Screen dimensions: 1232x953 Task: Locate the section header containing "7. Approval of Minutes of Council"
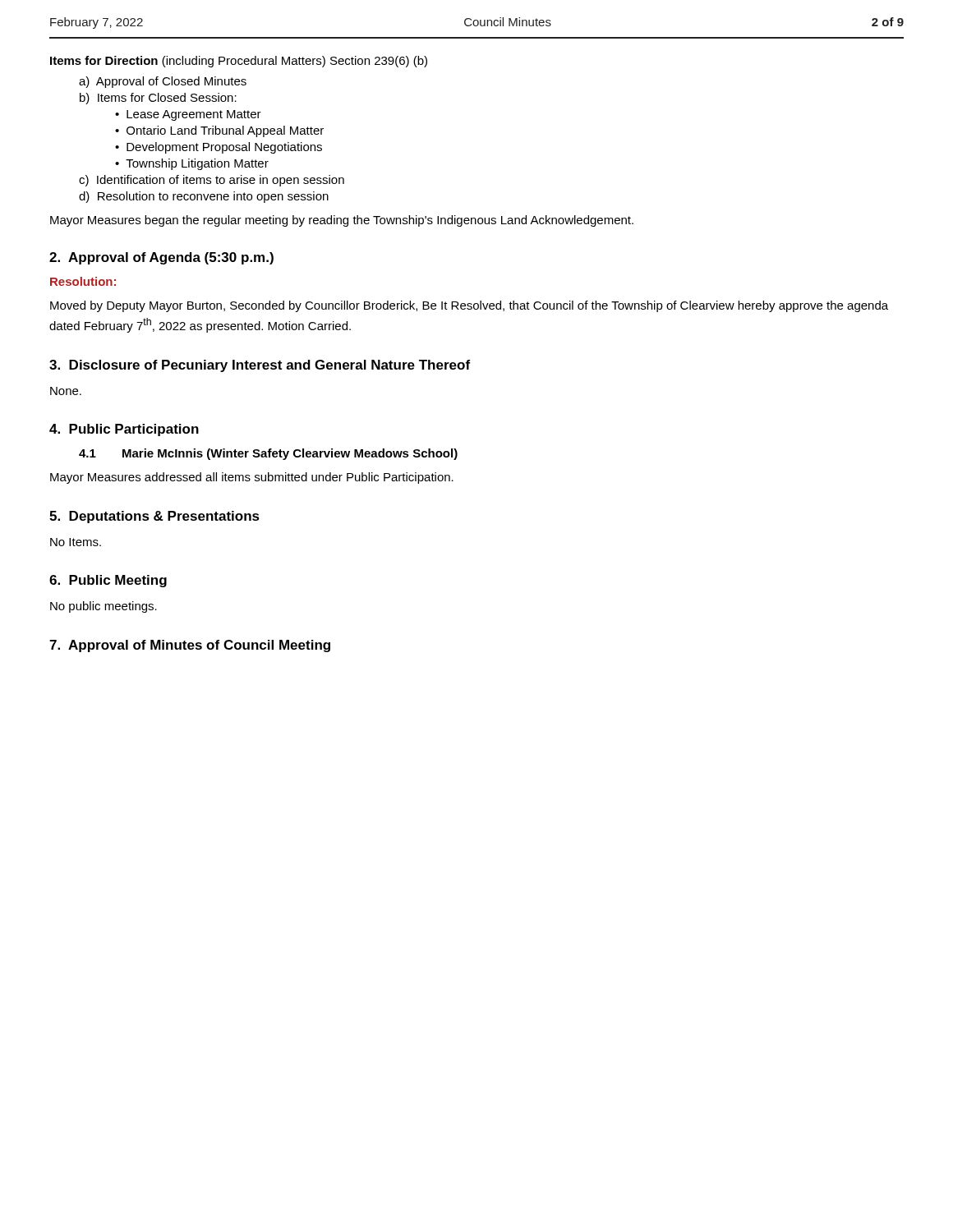(x=190, y=645)
